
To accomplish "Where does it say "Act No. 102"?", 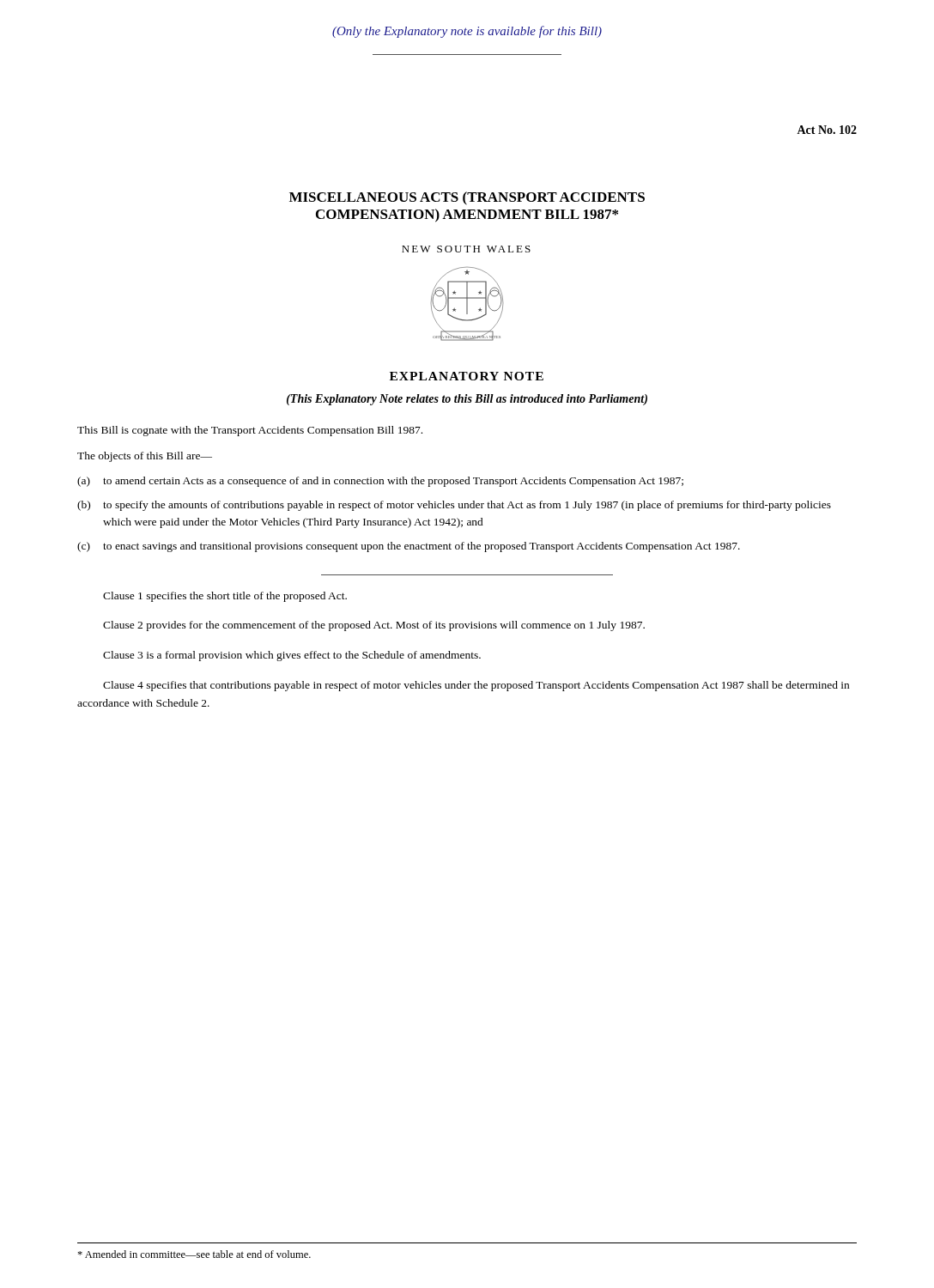I will click(827, 130).
